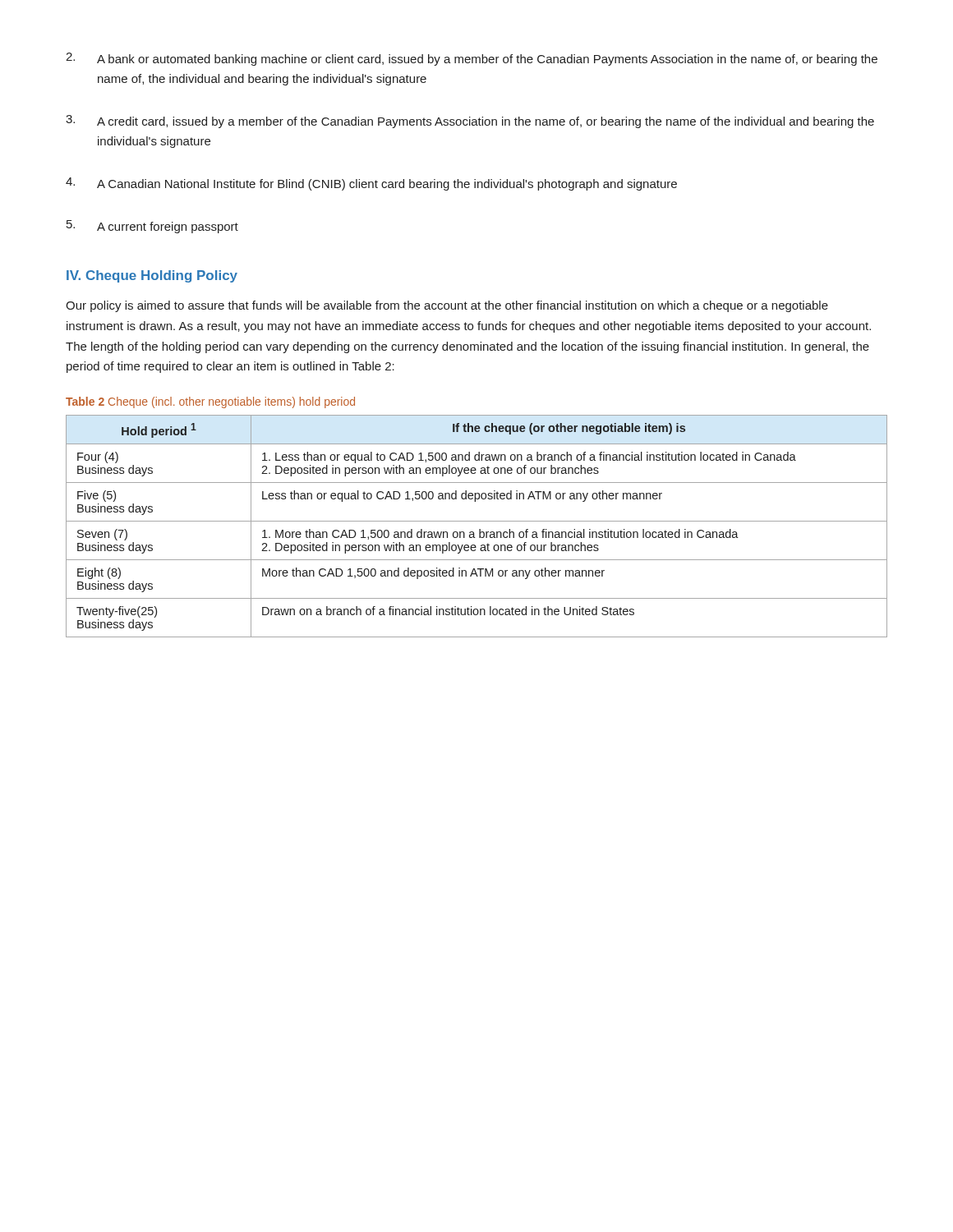The width and height of the screenshot is (953, 1232).
Task: Point to the block beginning "5. A current foreign"
Action: [x=152, y=227]
